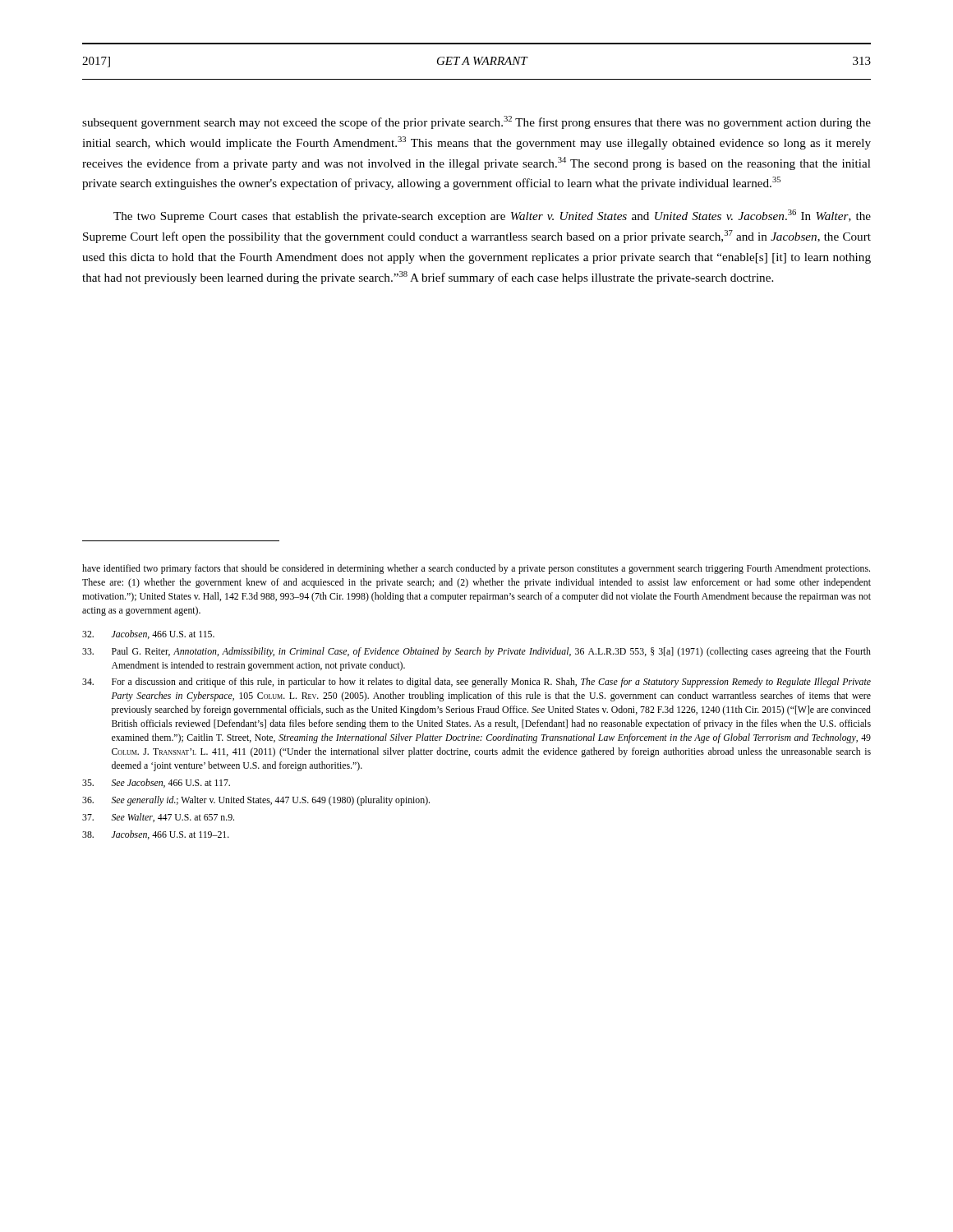Locate the element starting "Jacobsen, 466 U.S. at 115."

tap(148, 634)
